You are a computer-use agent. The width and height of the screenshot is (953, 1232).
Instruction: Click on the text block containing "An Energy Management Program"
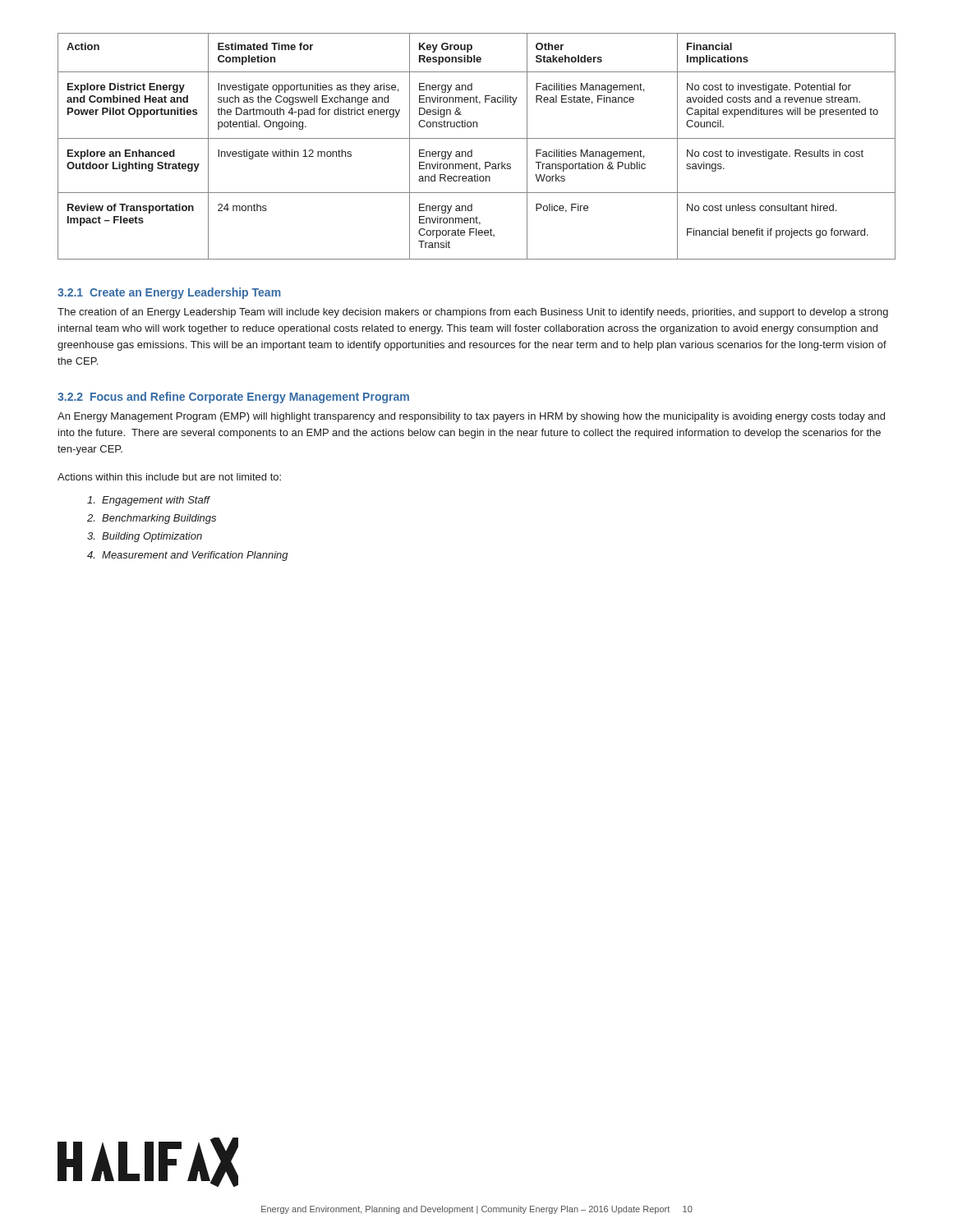click(x=472, y=432)
